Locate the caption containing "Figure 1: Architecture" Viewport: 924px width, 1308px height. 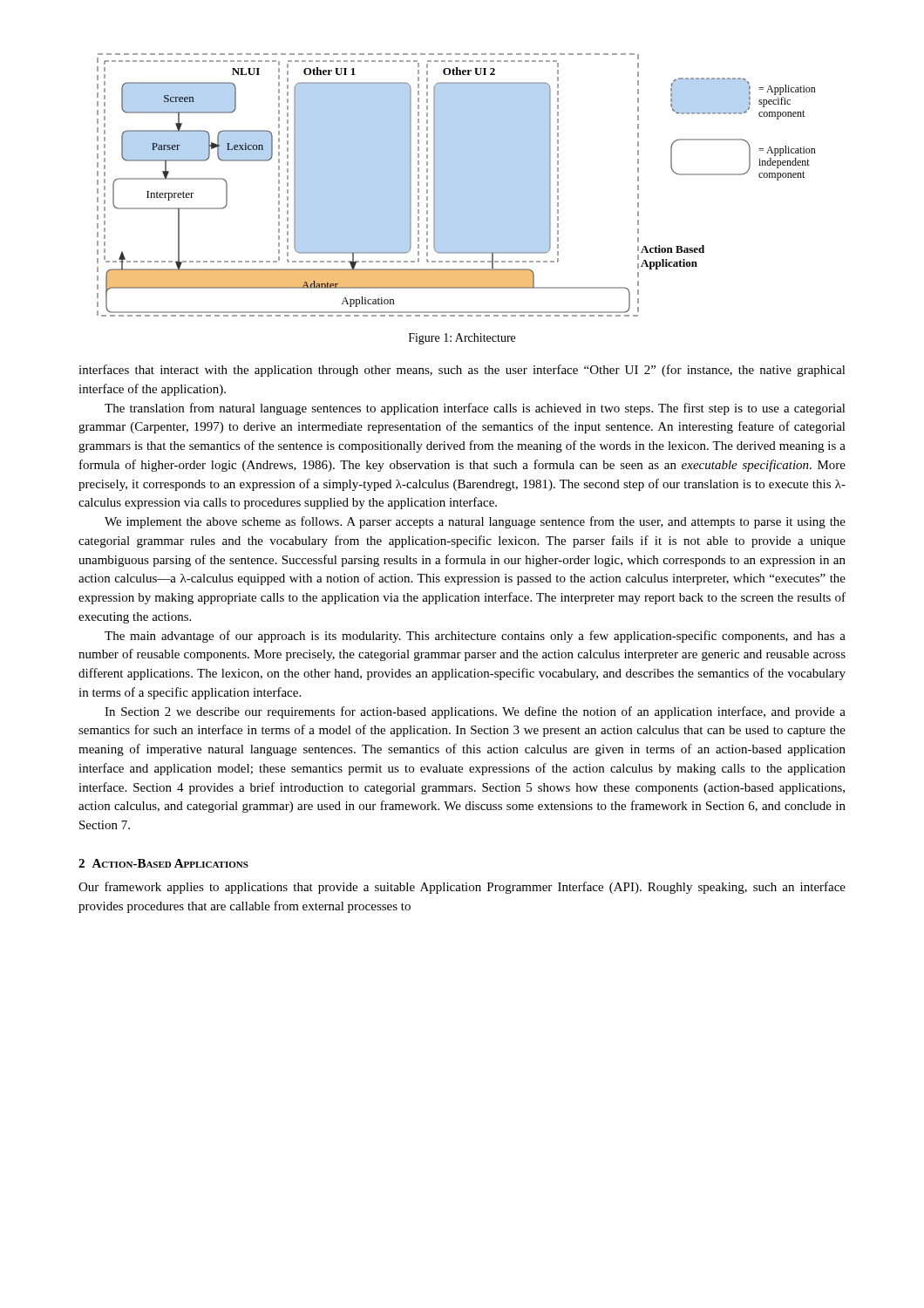click(x=462, y=338)
